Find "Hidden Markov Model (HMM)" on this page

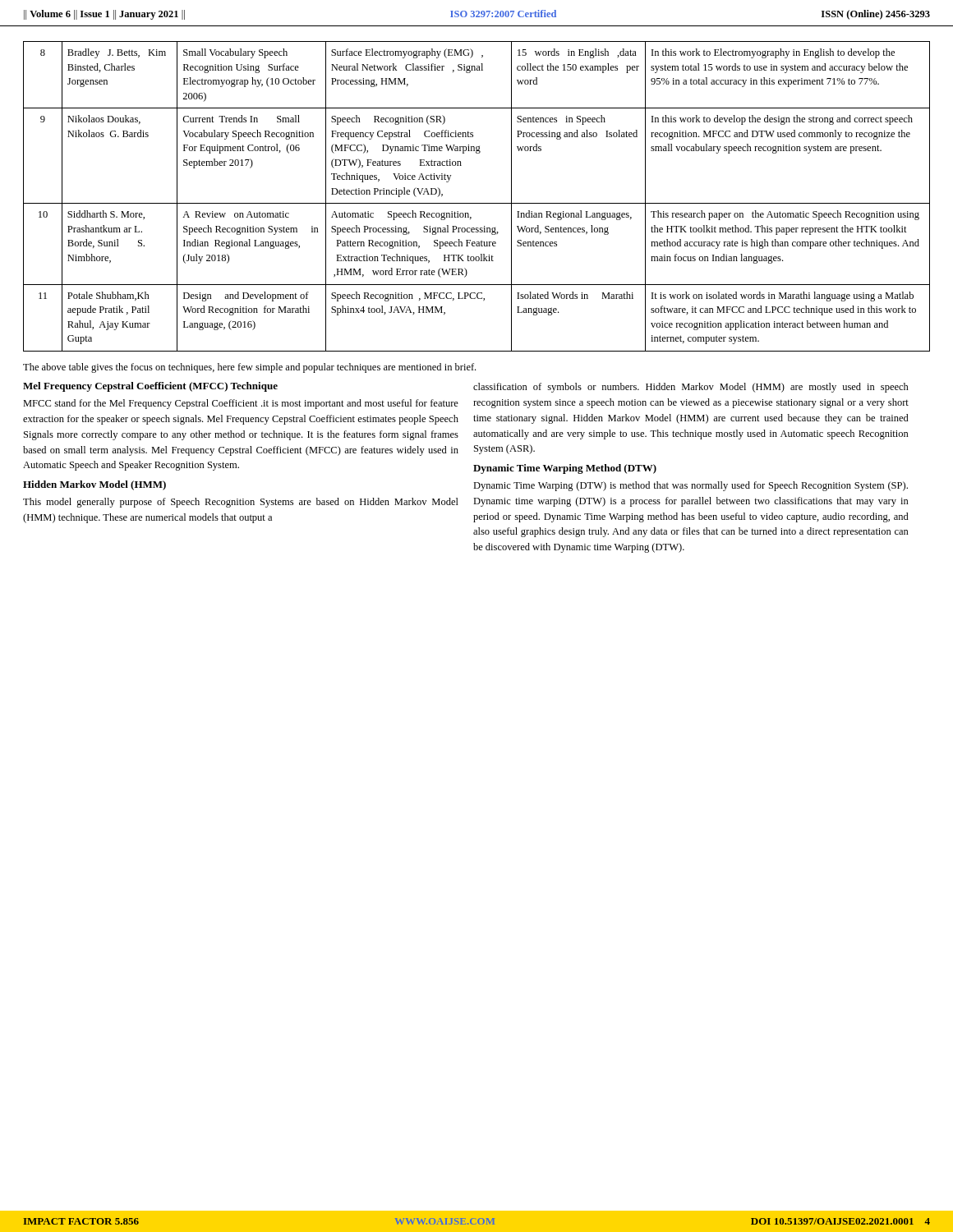click(95, 484)
